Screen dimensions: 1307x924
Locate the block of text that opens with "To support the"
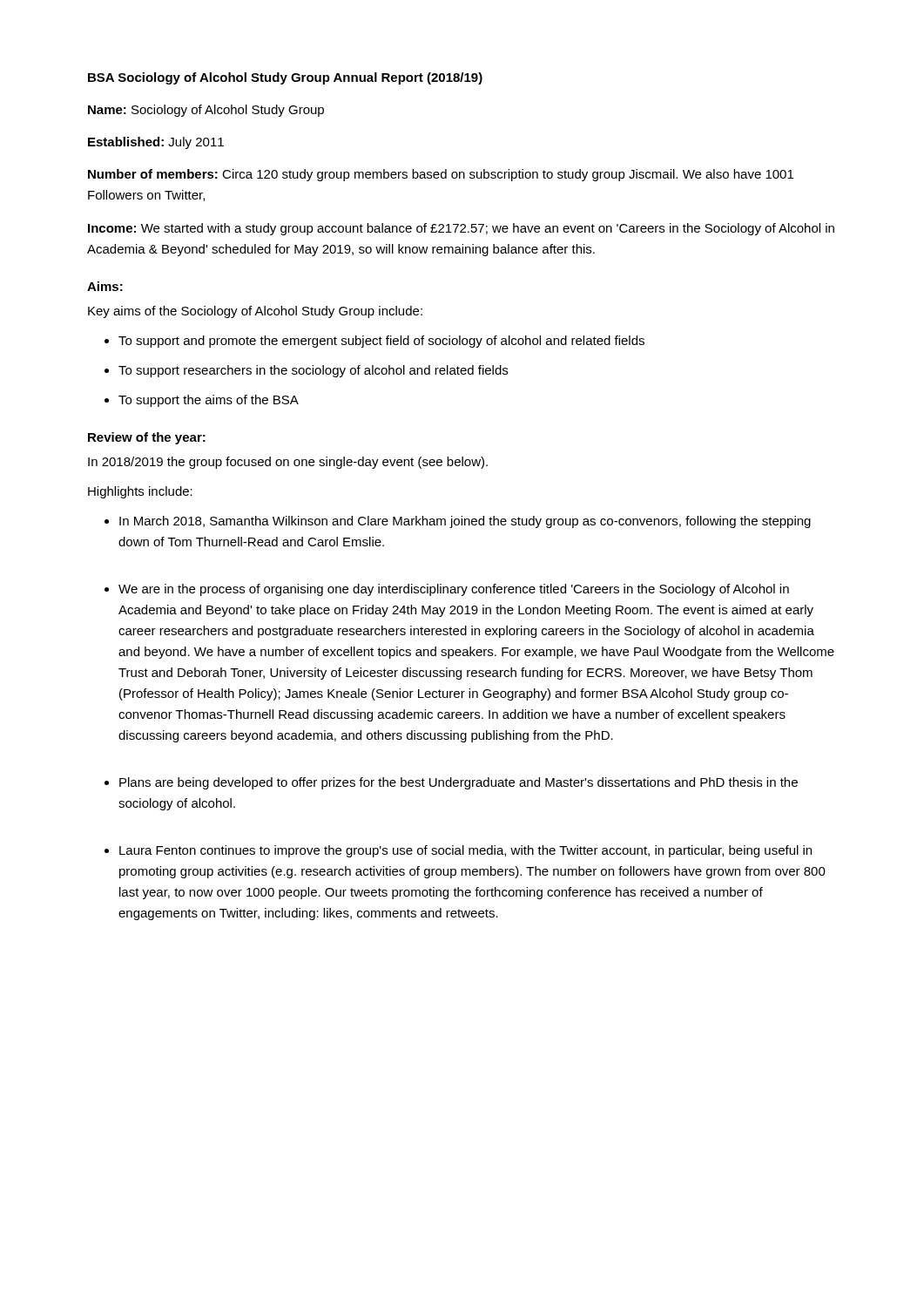click(209, 401)
